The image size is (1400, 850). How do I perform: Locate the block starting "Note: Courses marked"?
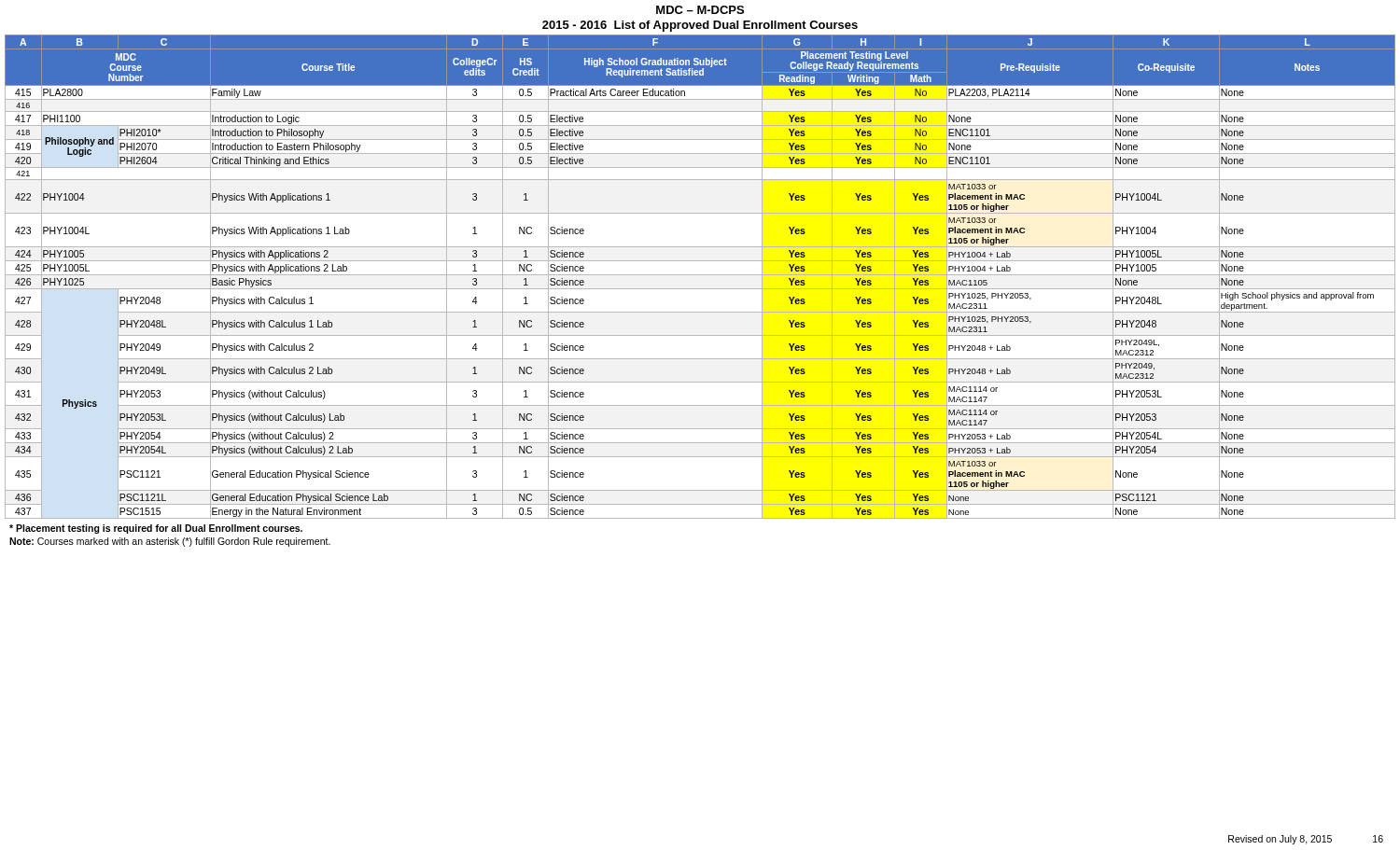(x=170, y=541)
